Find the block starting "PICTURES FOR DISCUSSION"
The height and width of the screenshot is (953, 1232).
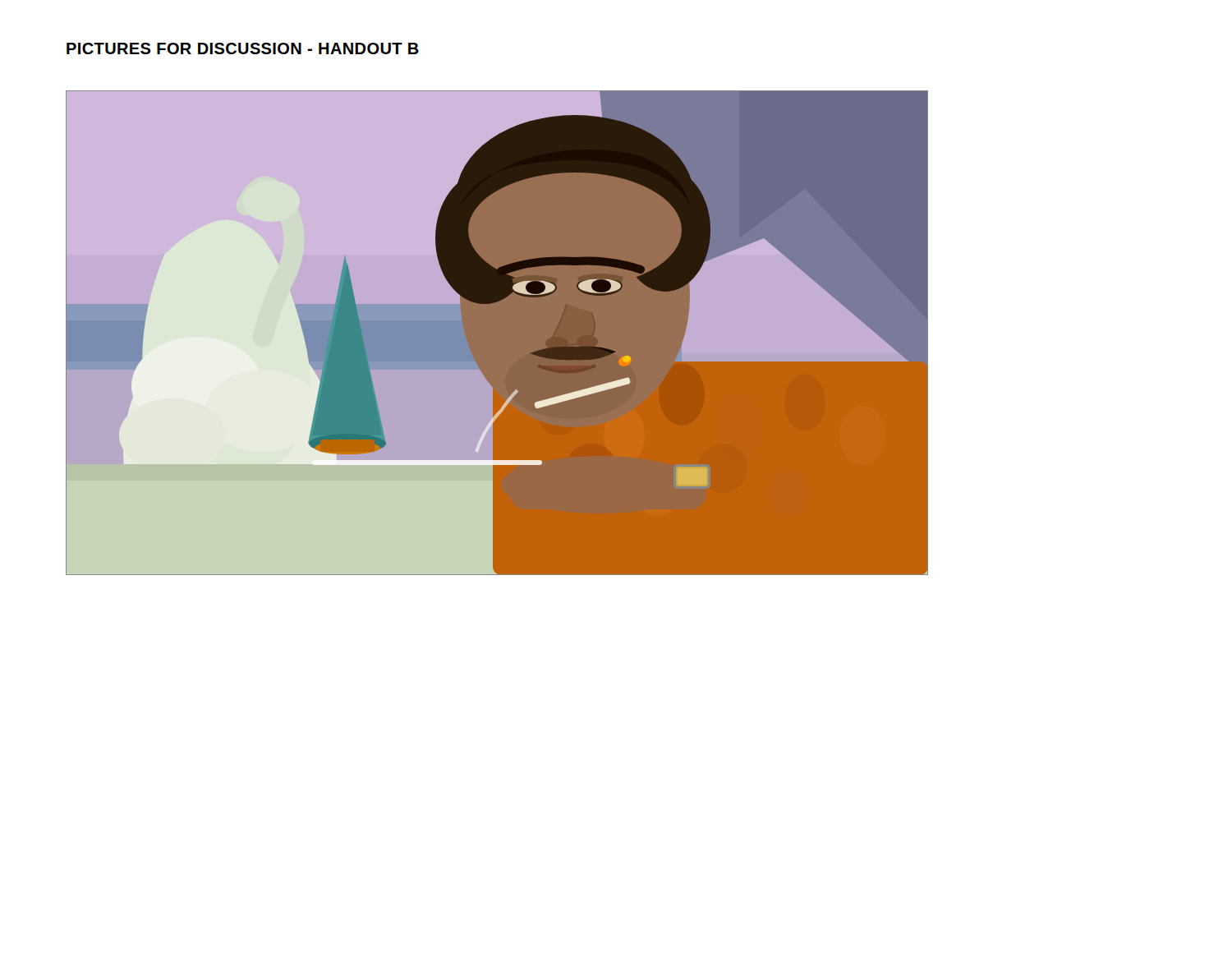click(x=243, y=48)
